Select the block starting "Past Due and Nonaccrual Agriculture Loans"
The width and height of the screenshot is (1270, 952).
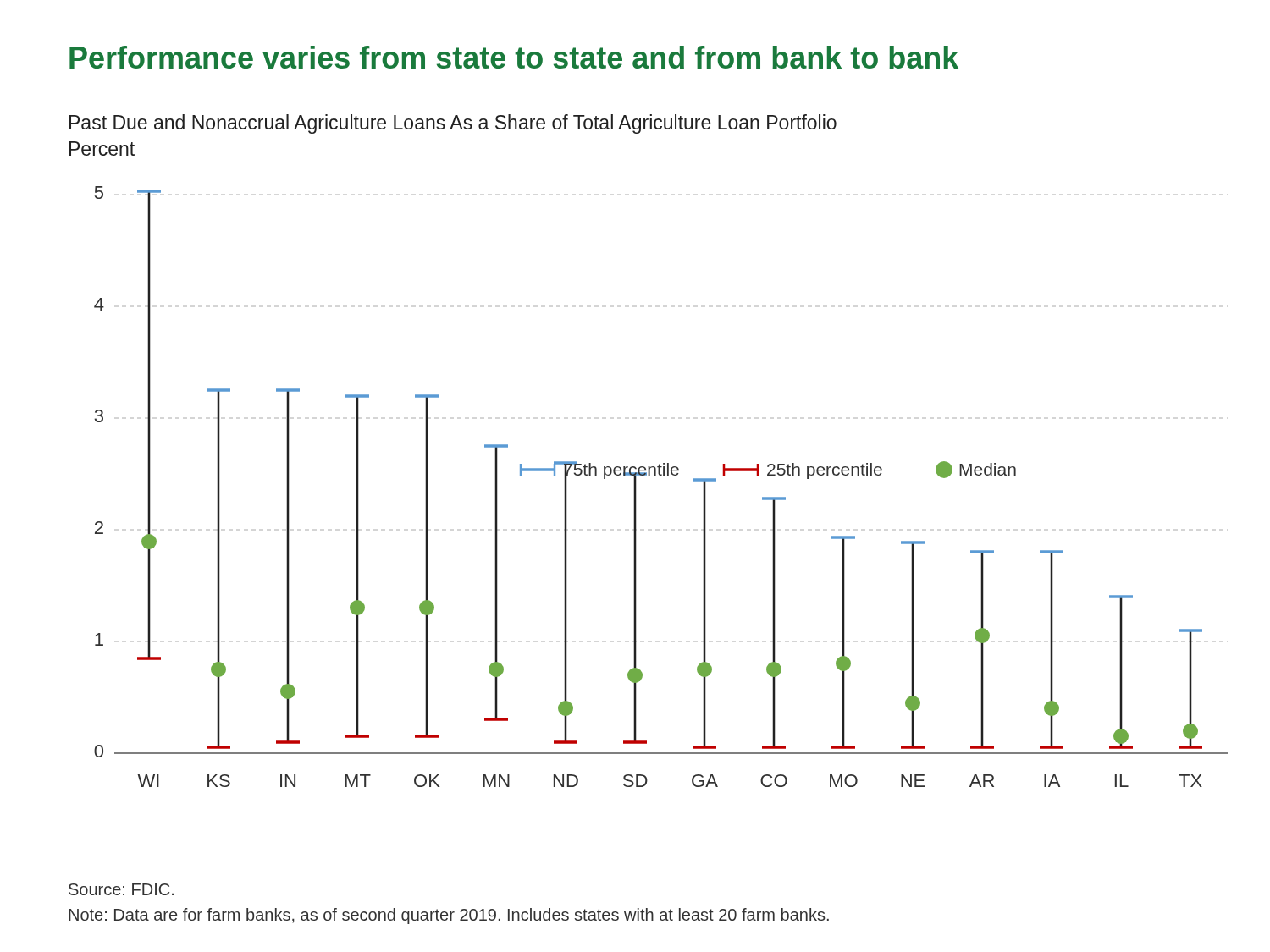452,136
